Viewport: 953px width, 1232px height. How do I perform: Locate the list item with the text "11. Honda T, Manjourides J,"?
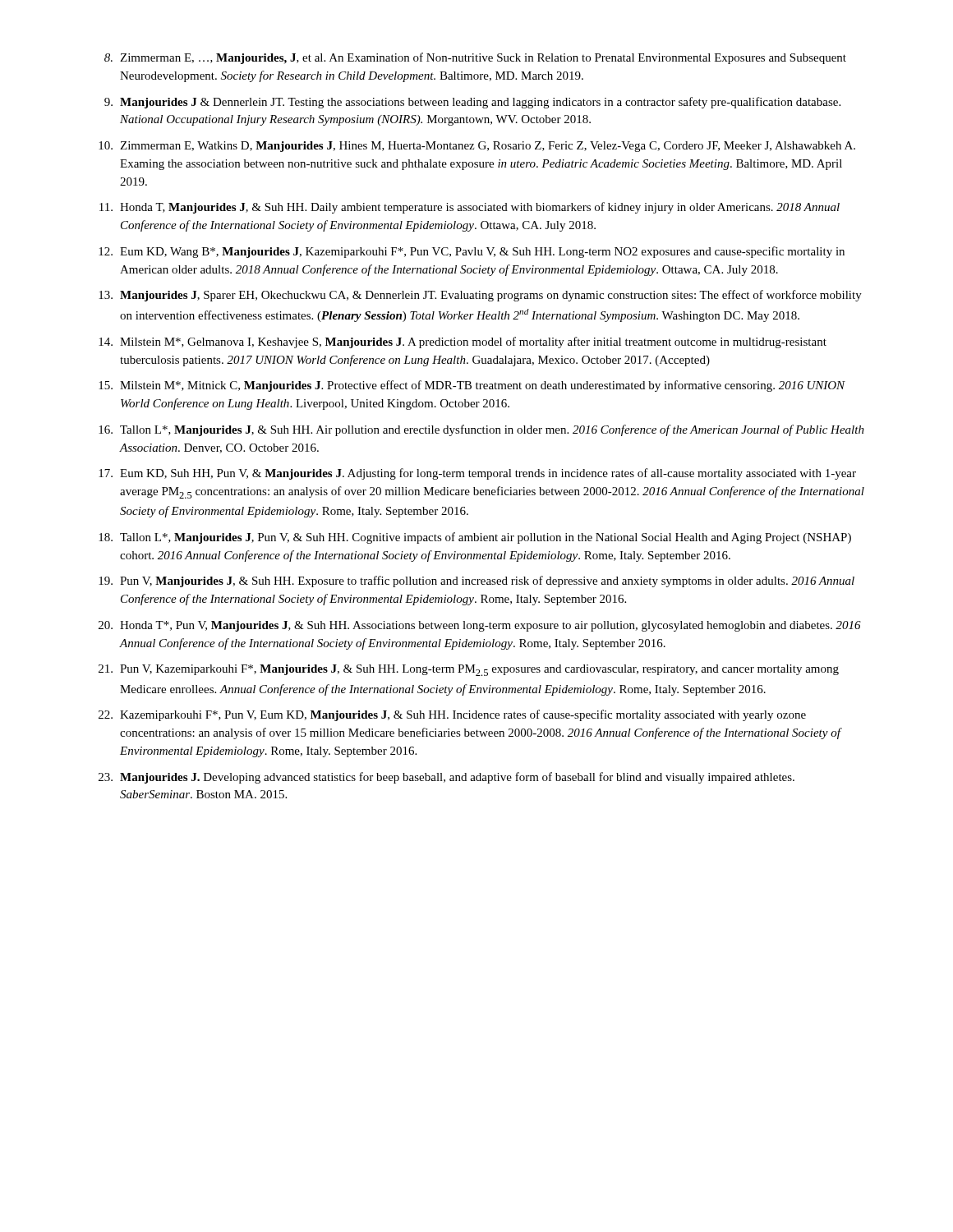click(x=476, y=217)
